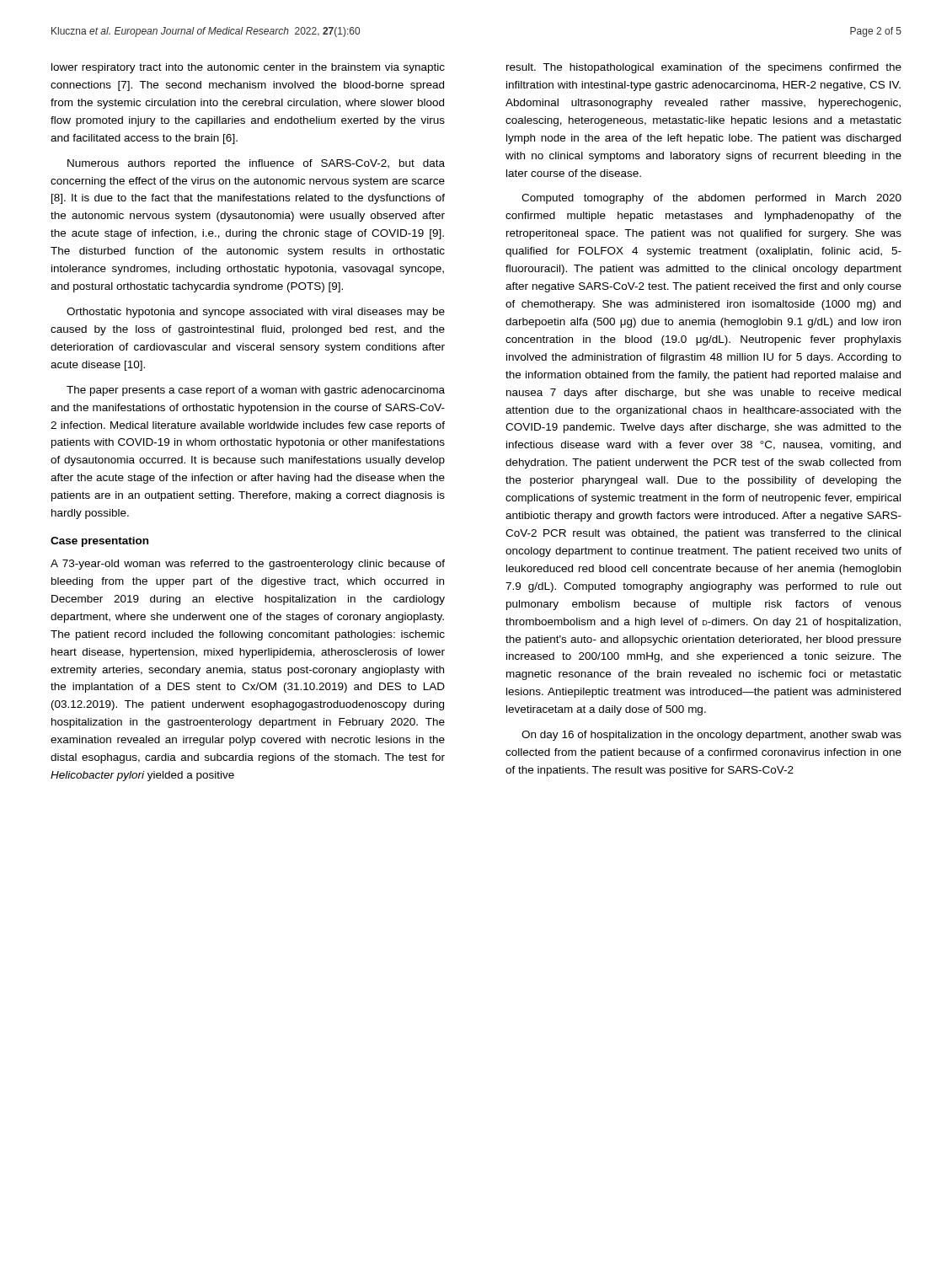Screen dimensions: 1264x952
Task: Click on the text block containing "Orthostatic hypotonia and syncope associated with viral diseases"
Action: [x=248, y=339]
